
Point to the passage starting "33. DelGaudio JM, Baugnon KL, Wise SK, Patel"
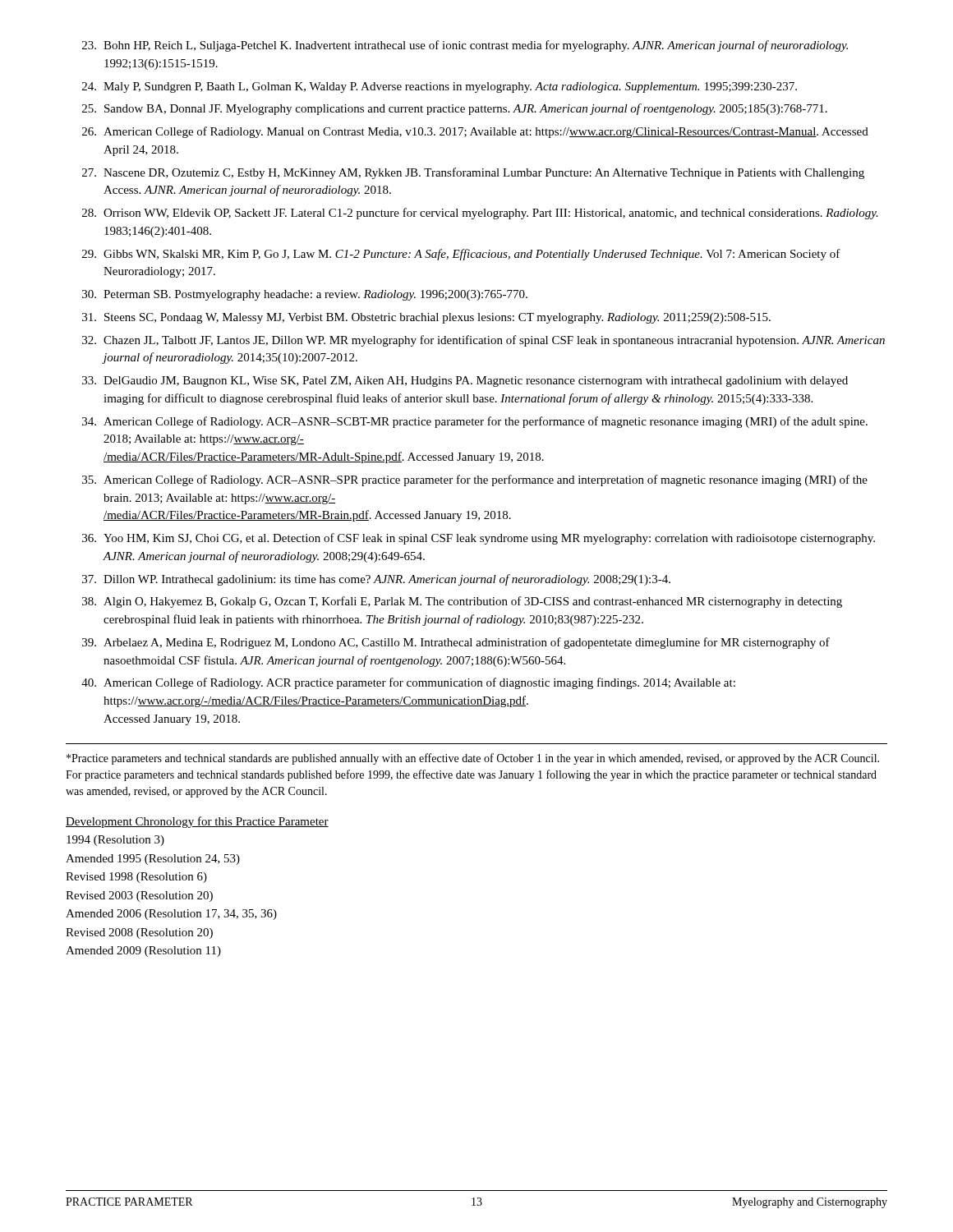pos(476,390)
